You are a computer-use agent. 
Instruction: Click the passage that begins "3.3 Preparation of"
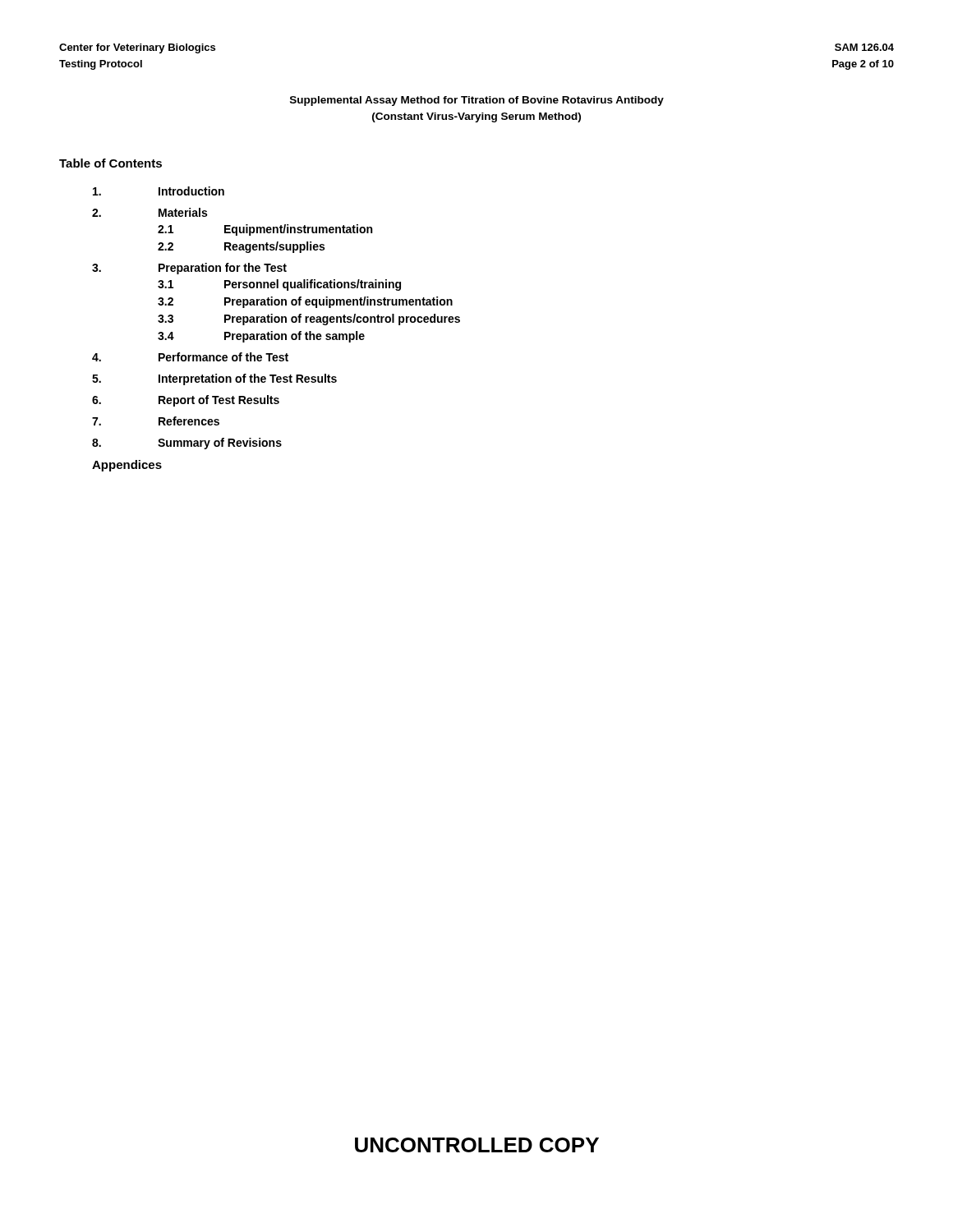[309, 319]
